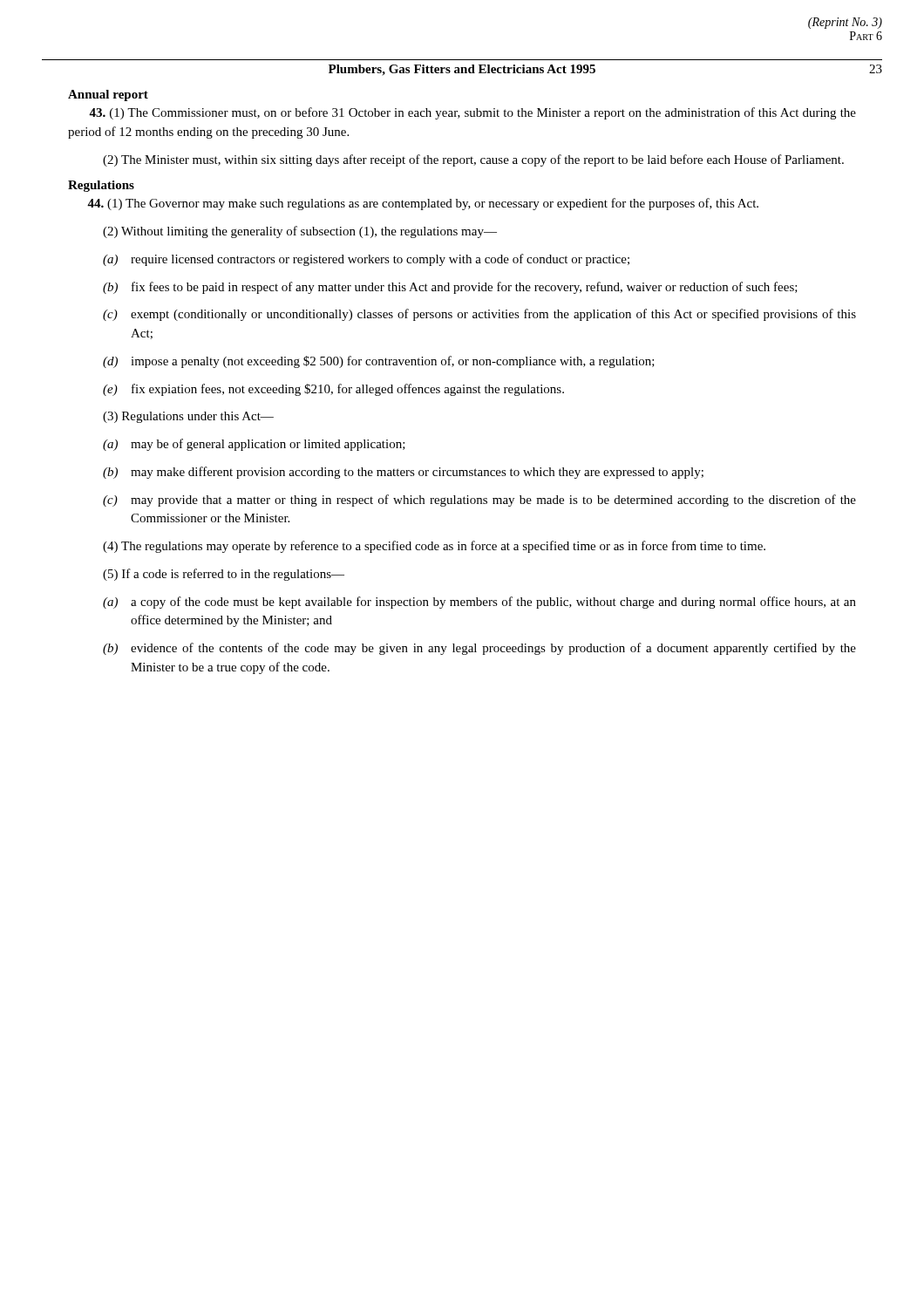This screenshot has height=1308, width=924.
Task: Navigate to the element starting "(e) fix expiation fees,"
Action: 479,389
